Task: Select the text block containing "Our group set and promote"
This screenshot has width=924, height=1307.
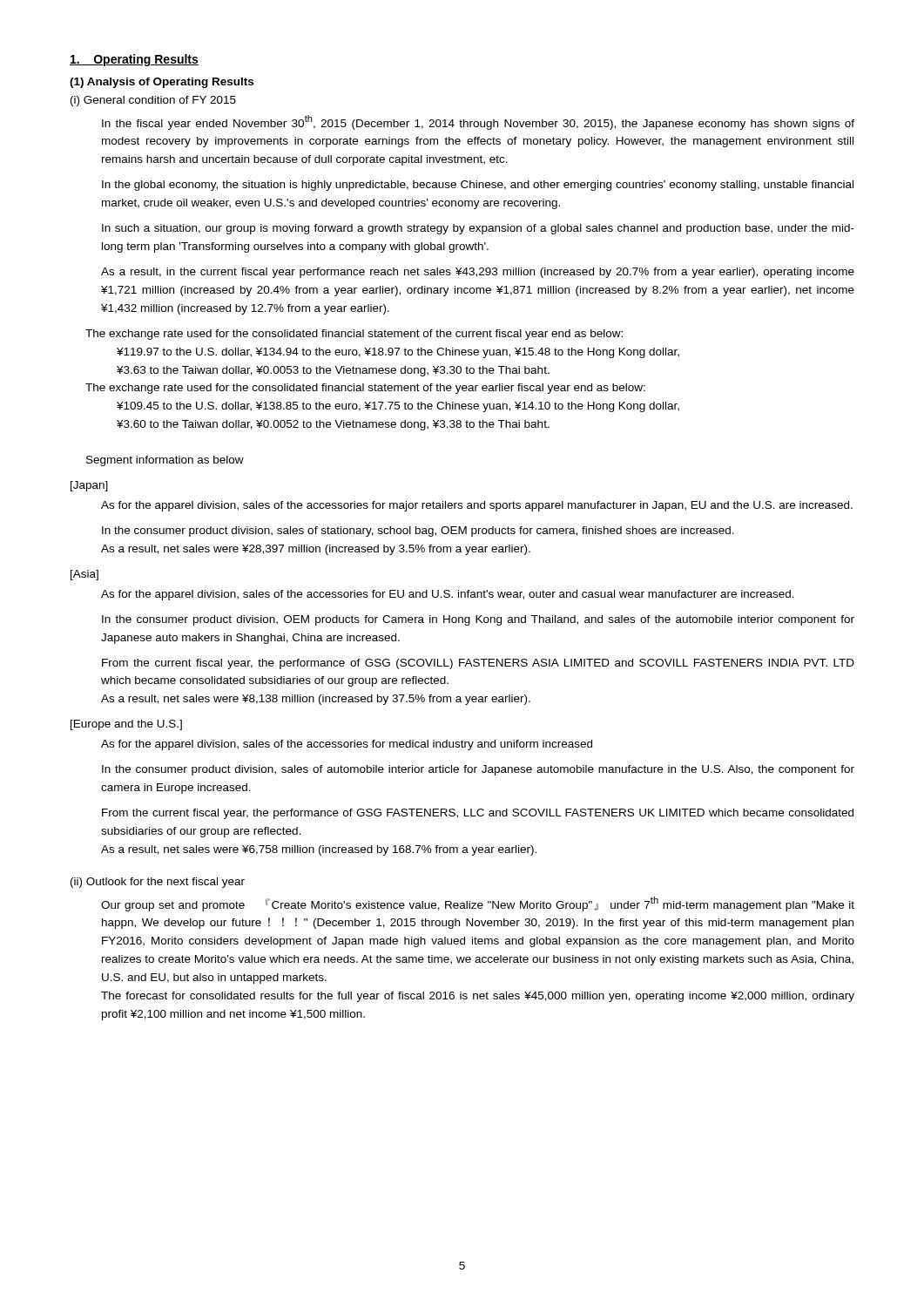Action: coord(478,957)
